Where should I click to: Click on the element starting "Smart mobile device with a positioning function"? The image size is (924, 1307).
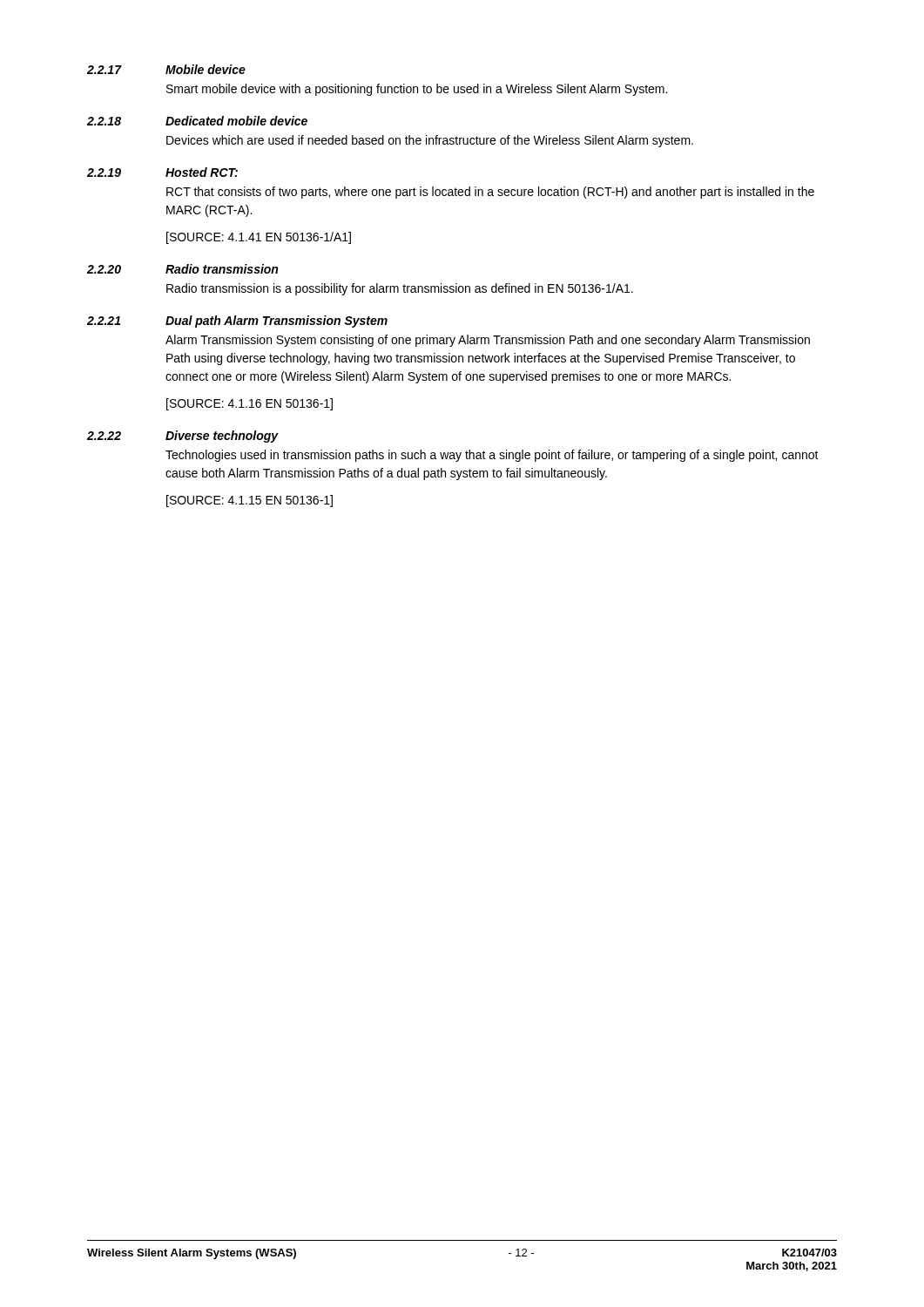(x=417, y=89)
